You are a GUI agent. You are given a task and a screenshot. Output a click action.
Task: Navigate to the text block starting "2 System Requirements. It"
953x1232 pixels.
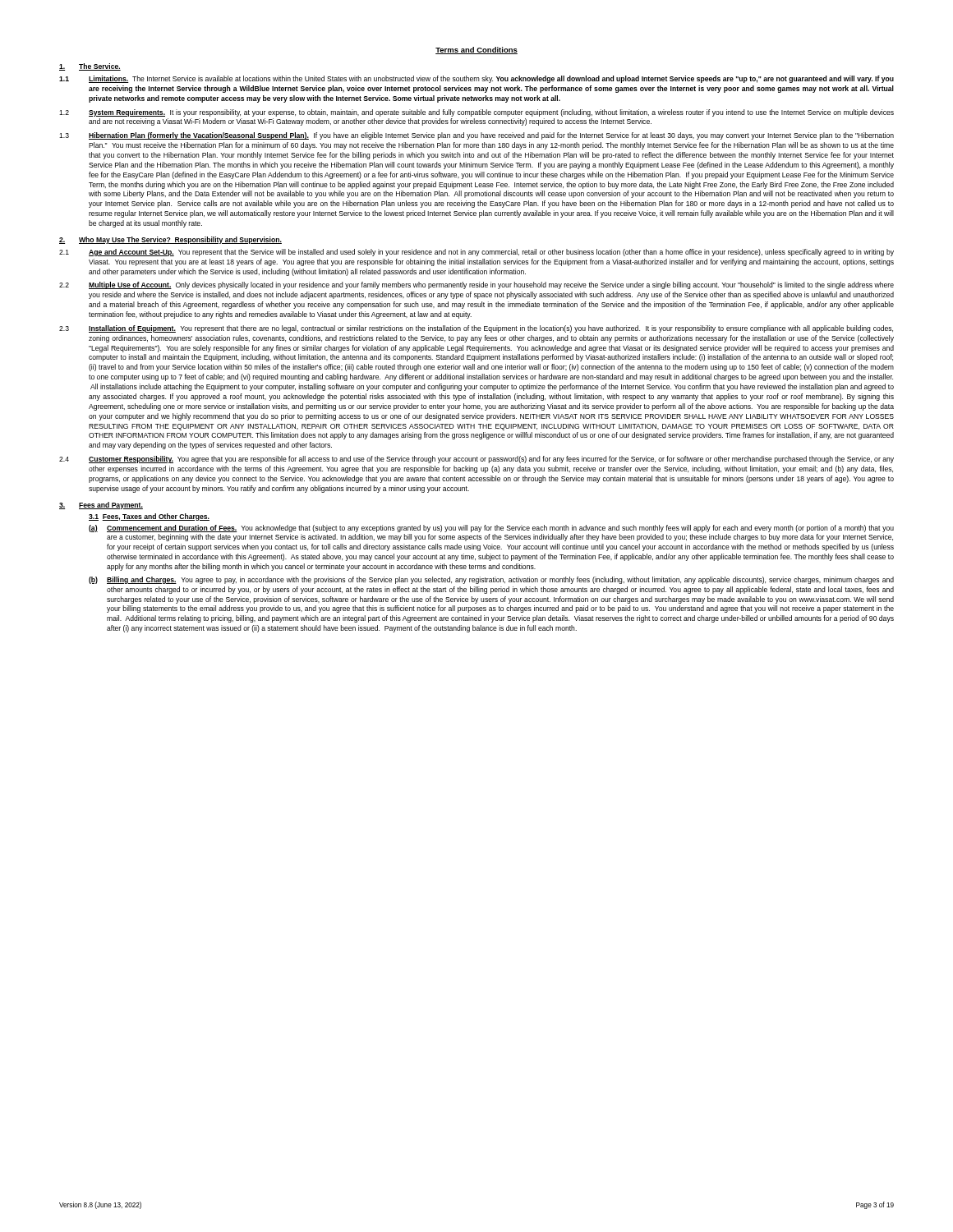tap(476, 118)
